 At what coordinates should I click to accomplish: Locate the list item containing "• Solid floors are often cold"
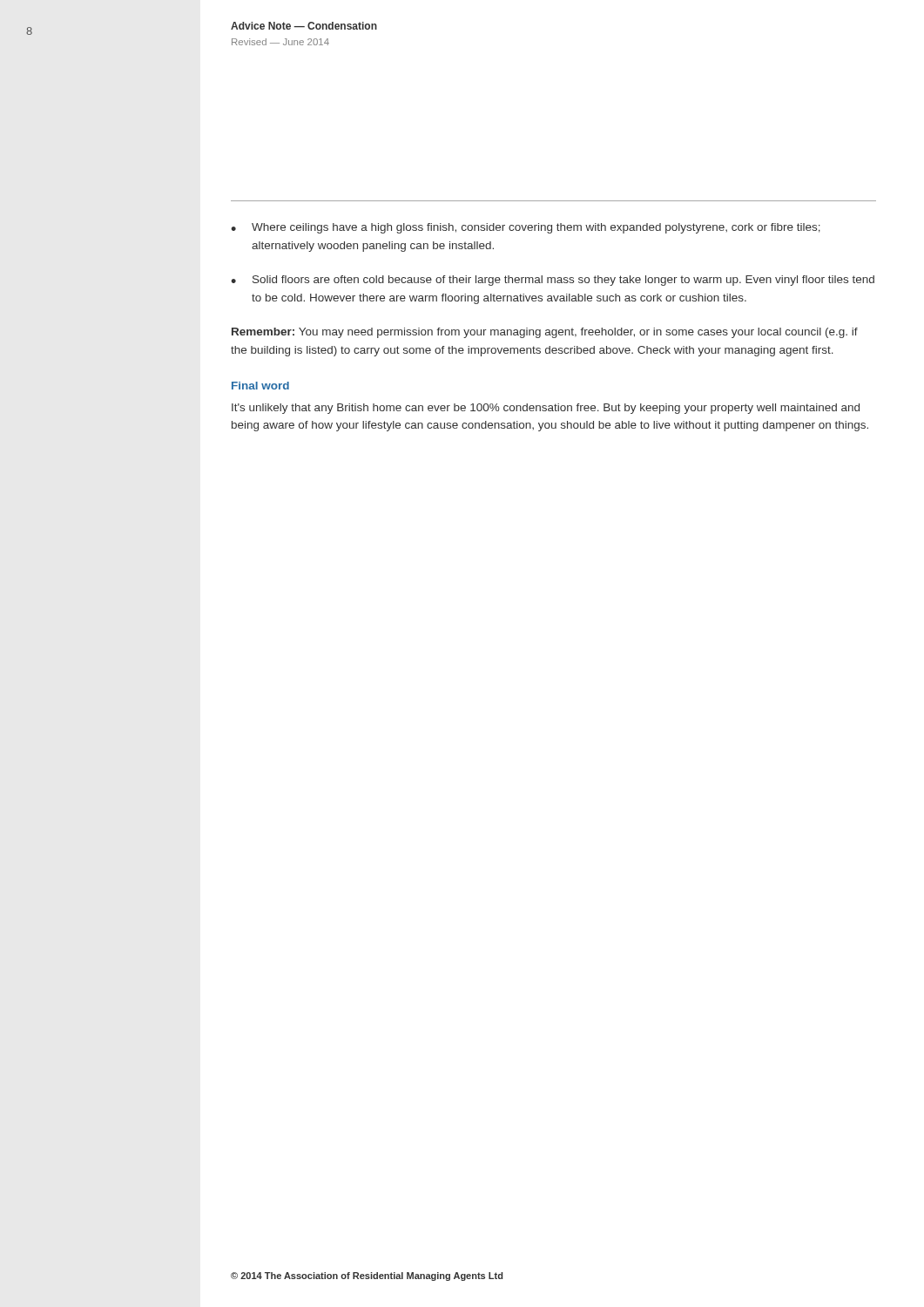553,289
